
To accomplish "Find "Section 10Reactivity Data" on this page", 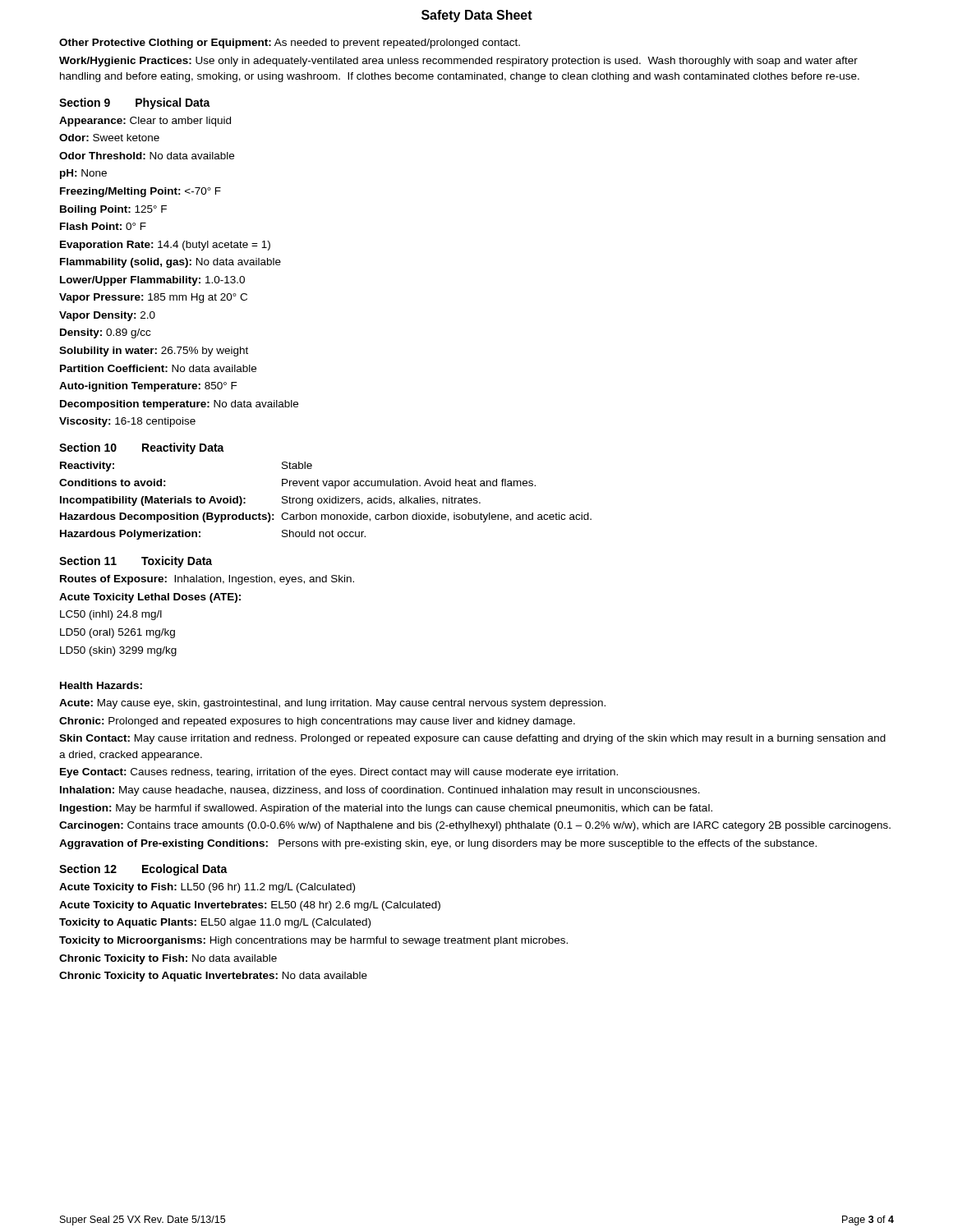I will point(141,447).
